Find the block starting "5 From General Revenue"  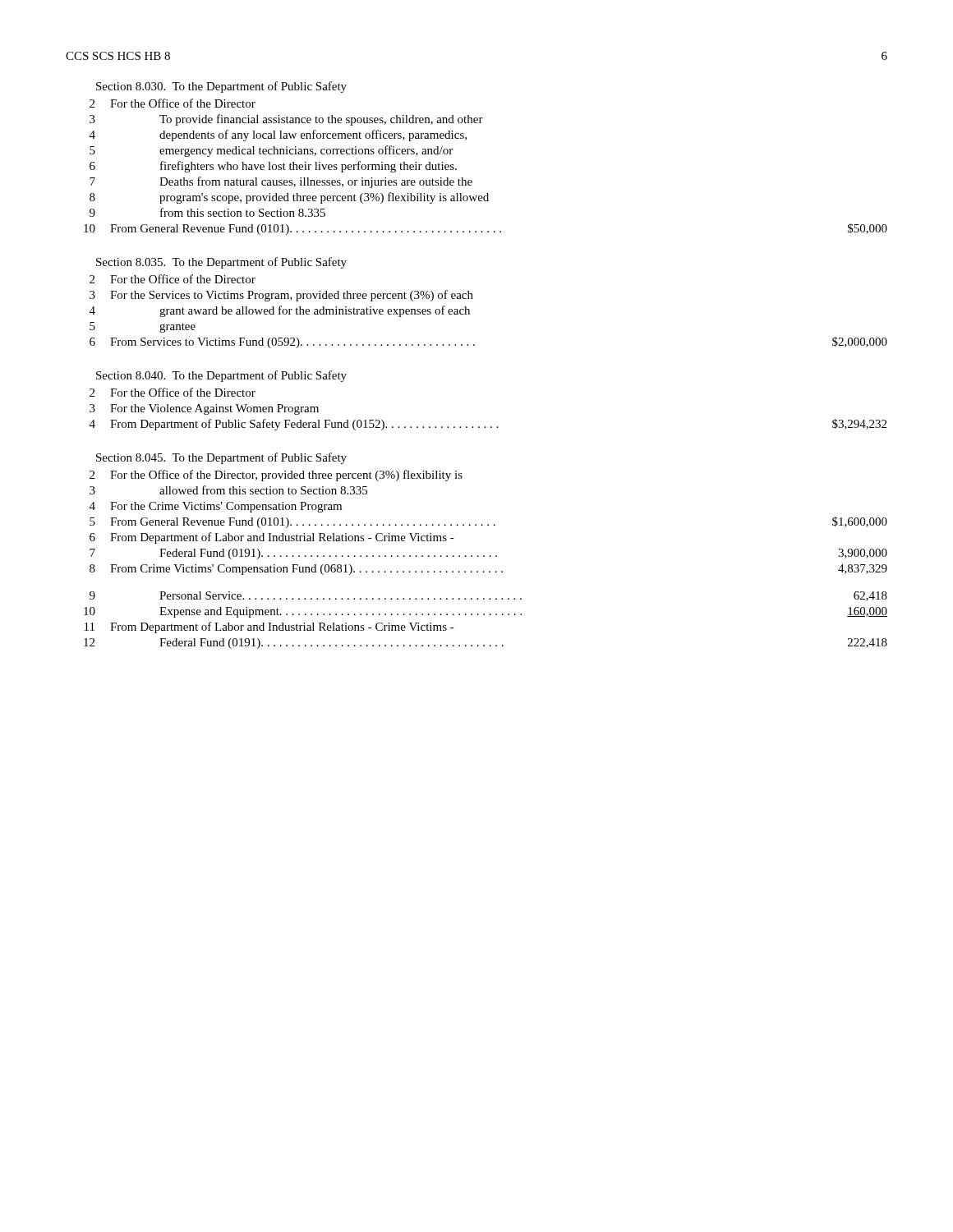(476, 522)
